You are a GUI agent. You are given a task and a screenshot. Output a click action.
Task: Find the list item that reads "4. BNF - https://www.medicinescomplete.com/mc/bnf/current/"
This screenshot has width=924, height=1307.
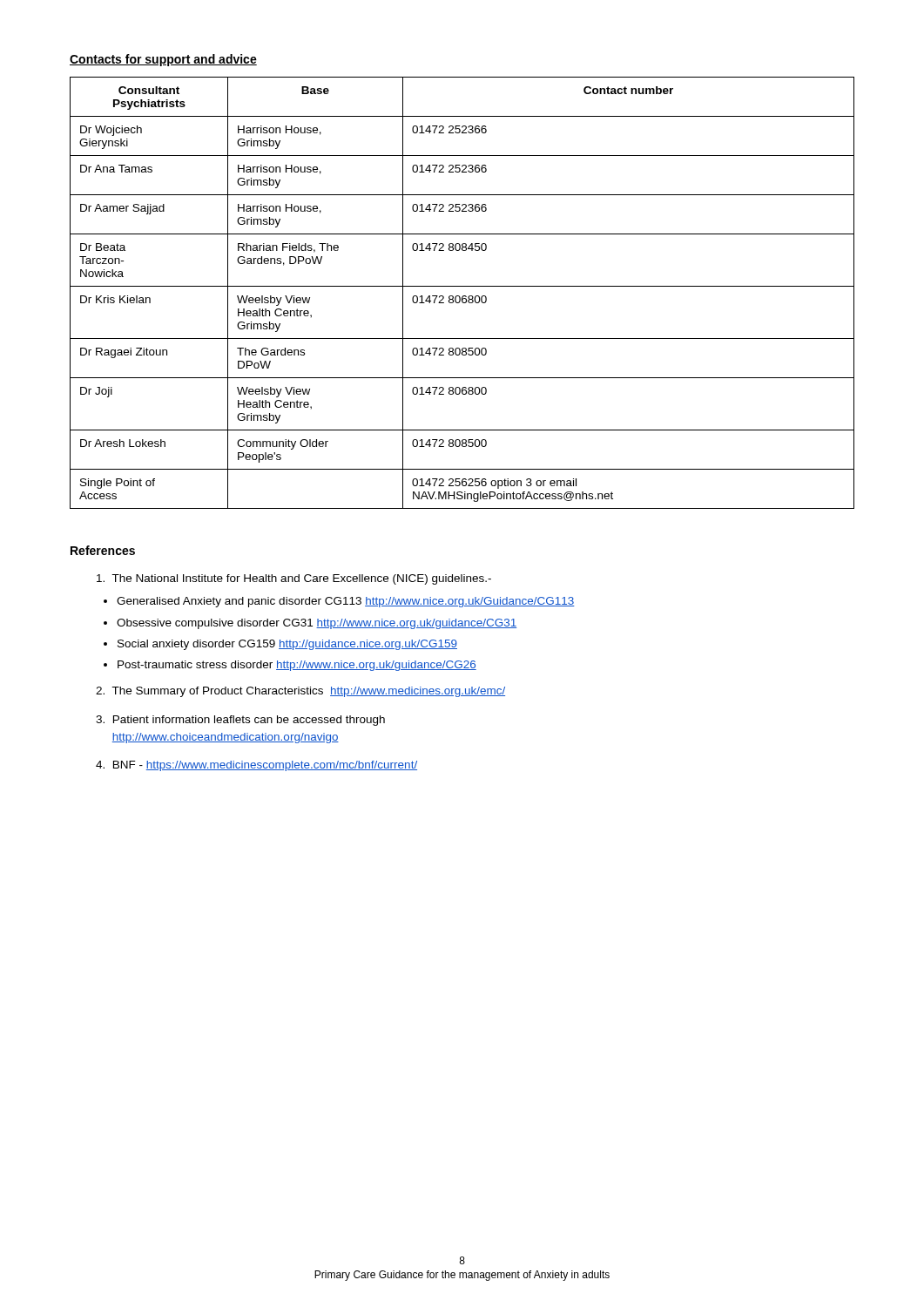(257, 765)
